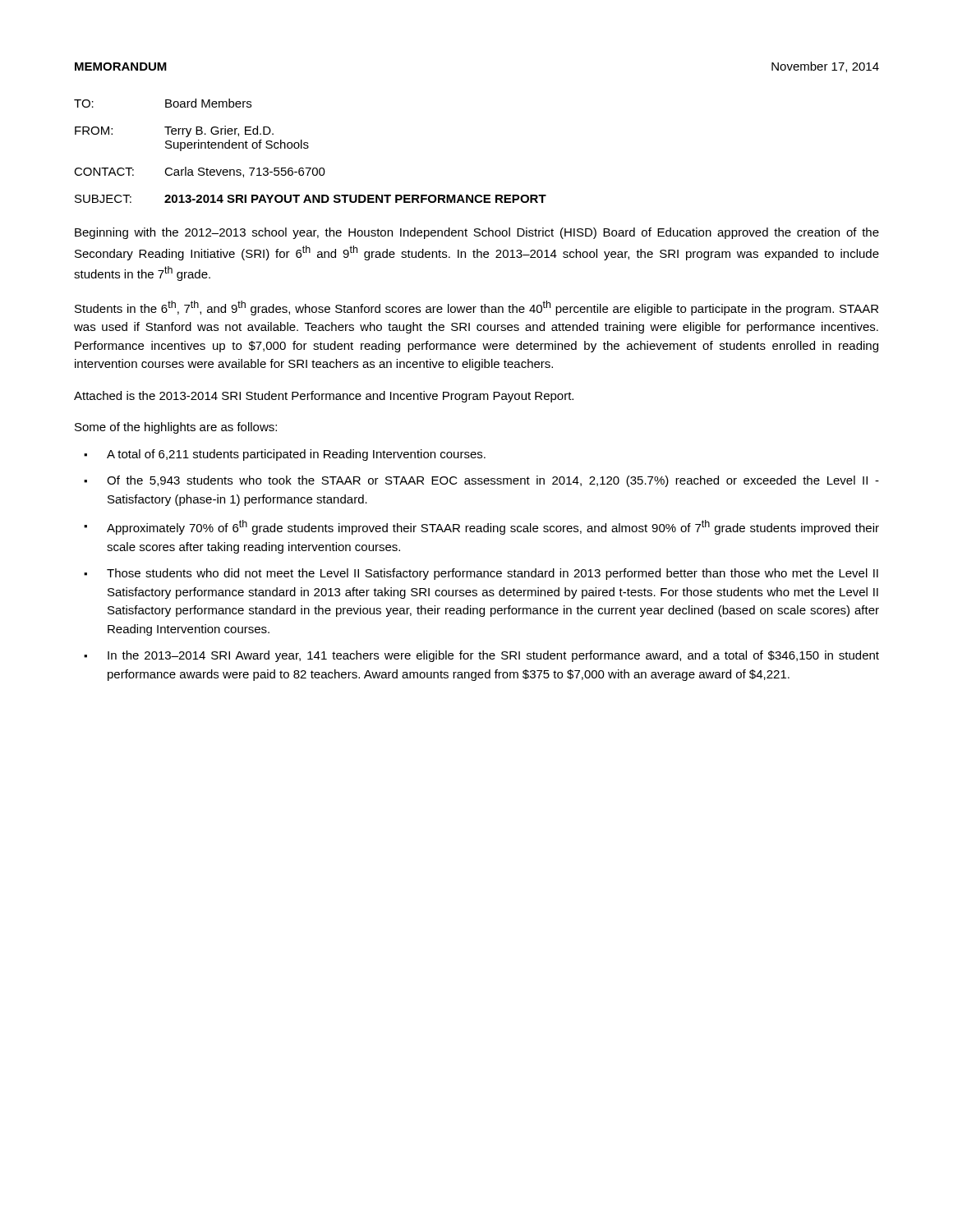Locate the text starting "Approximately 70% of 6th"
Viewport: 953px width, 1232px height.
click(x=493, y=536)
